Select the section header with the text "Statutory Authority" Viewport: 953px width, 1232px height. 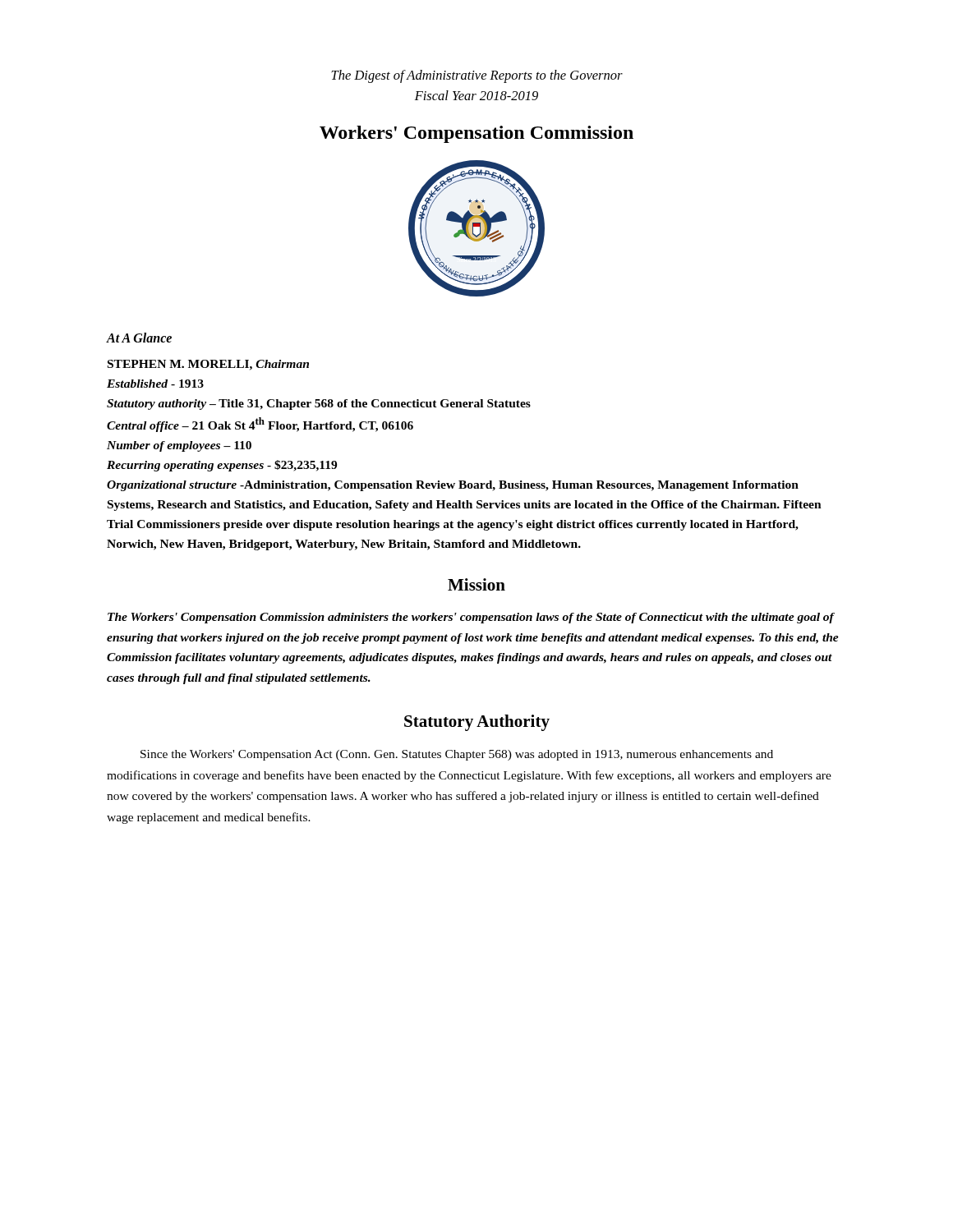[x=476, y=721]
